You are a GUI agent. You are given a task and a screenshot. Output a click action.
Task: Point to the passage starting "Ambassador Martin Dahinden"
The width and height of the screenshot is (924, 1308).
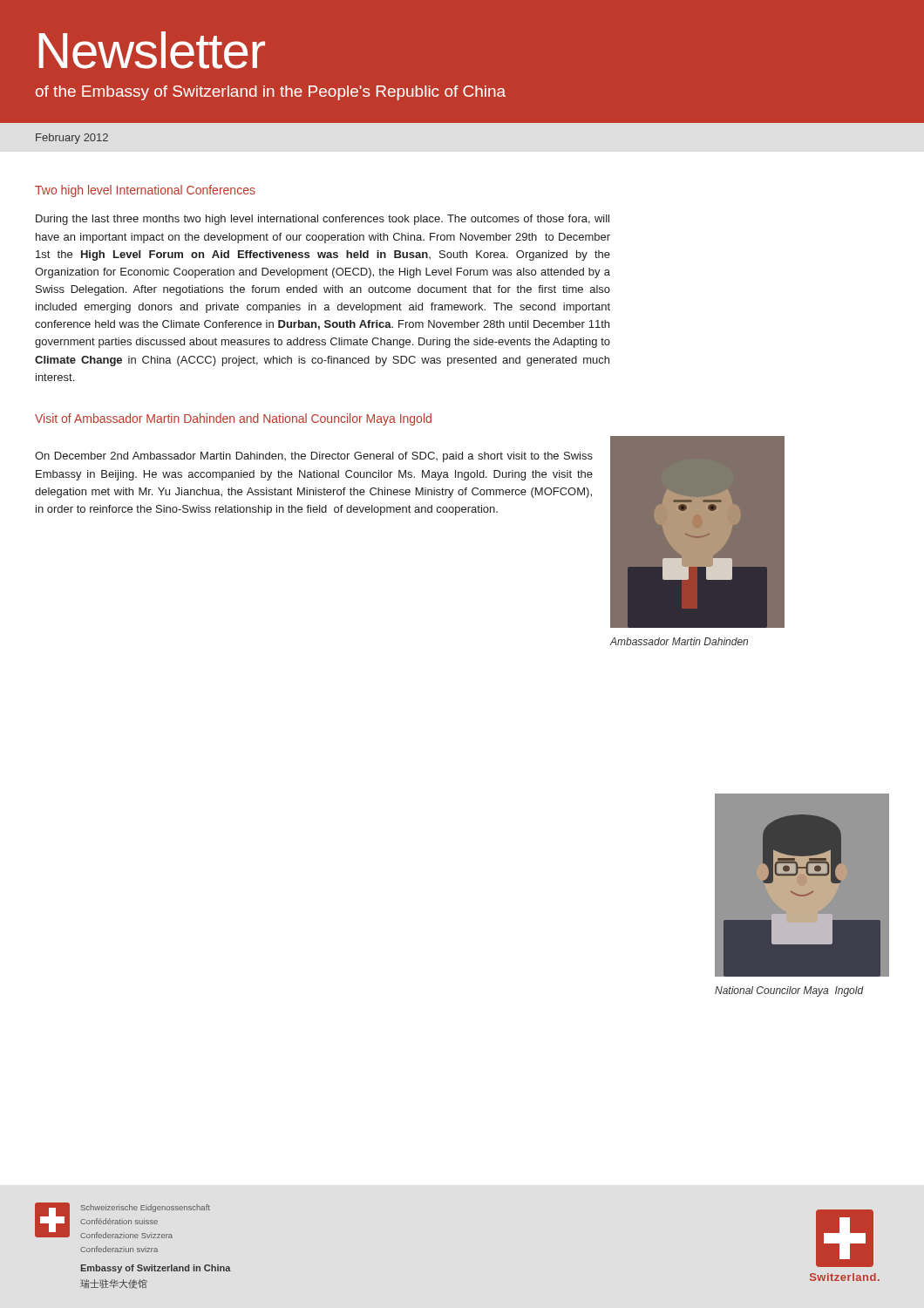[x=679, y=642]
